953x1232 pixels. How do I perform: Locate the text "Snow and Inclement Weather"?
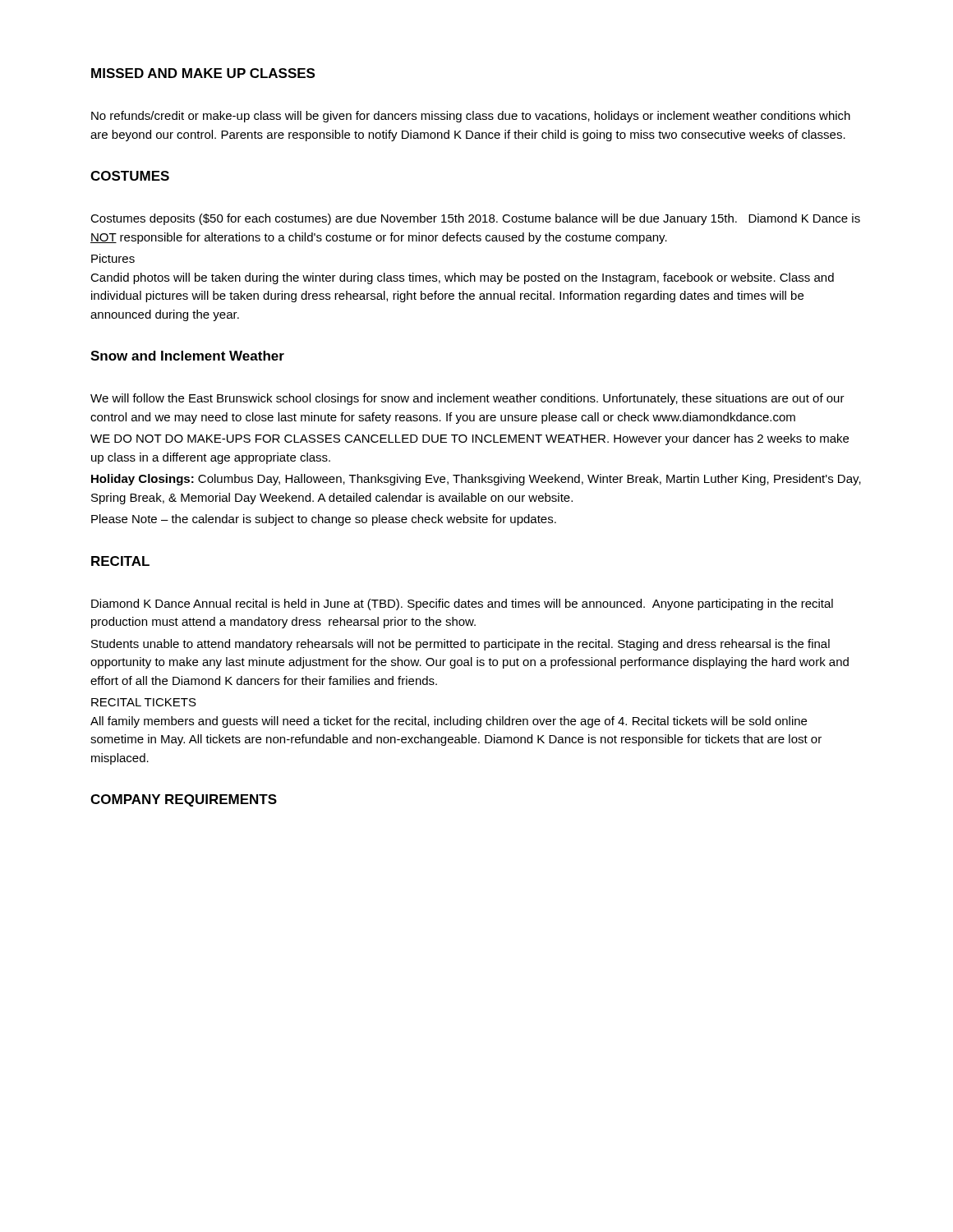[187, 356]
